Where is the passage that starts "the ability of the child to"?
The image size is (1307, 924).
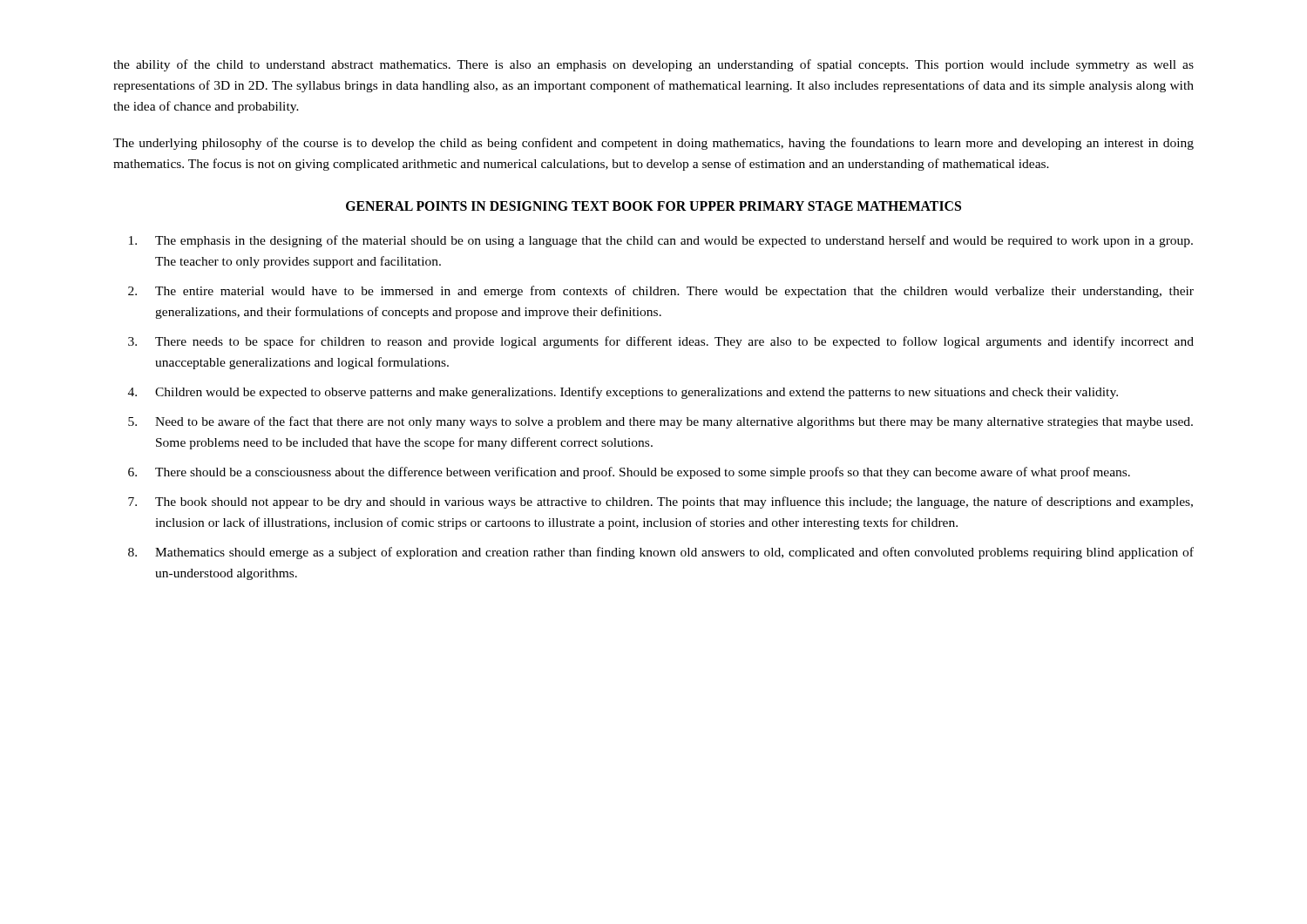pos(654,85)
